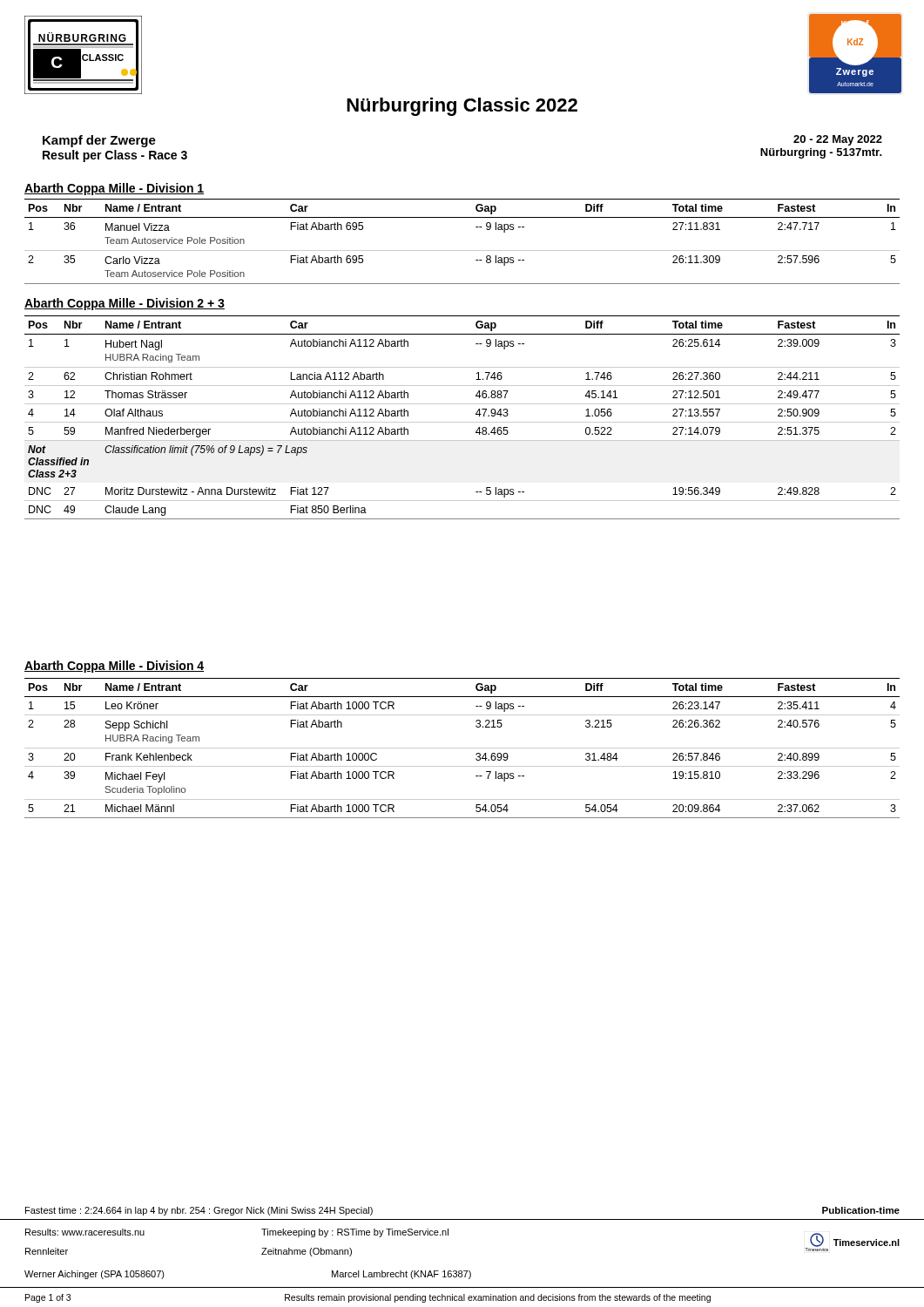Locate the region starting "20 - 22 May 2022 Nürburgring -"
This screenshot has height=1307, width=924.
(821, 145)
